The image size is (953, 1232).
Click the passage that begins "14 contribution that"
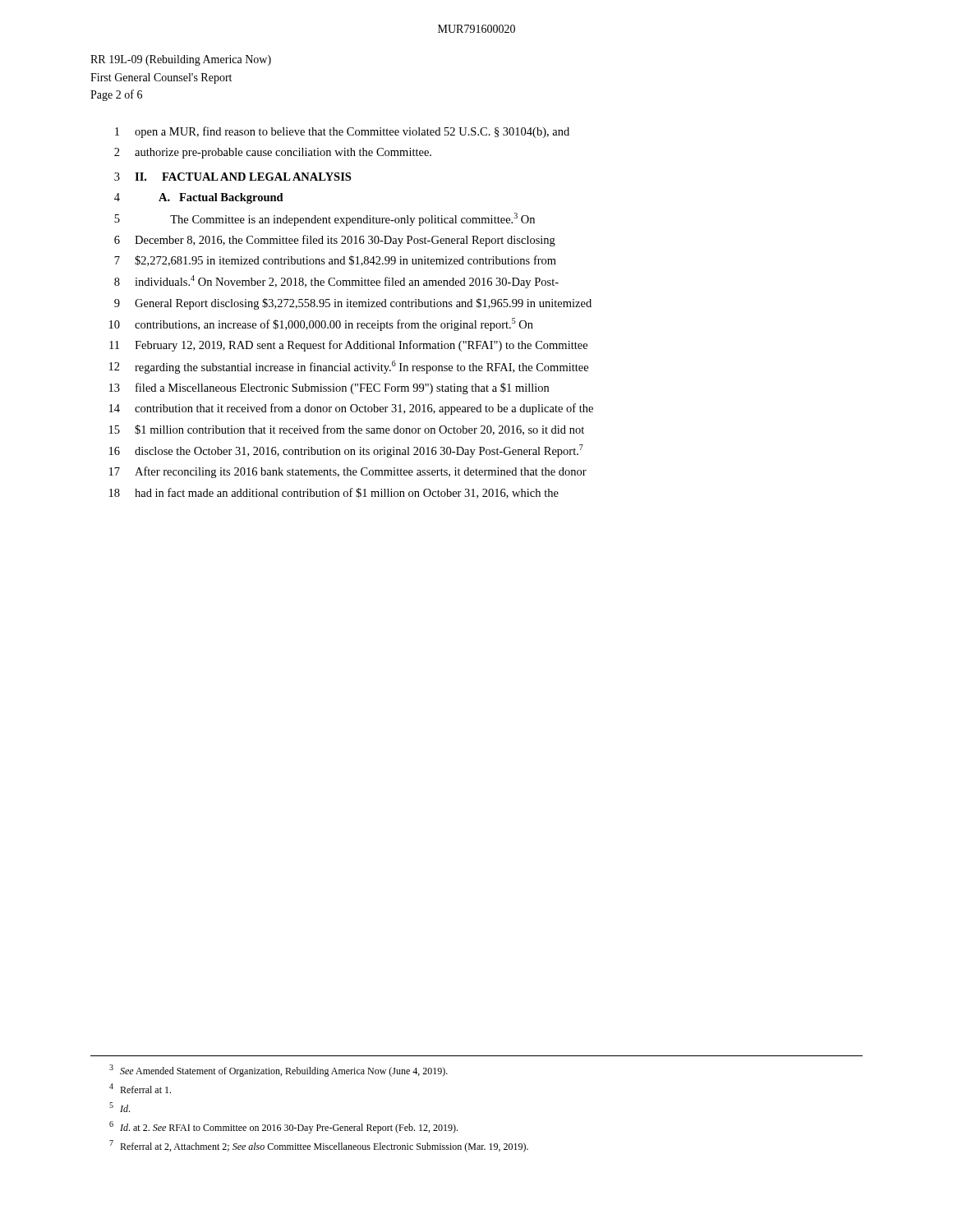tap(476, 409)
